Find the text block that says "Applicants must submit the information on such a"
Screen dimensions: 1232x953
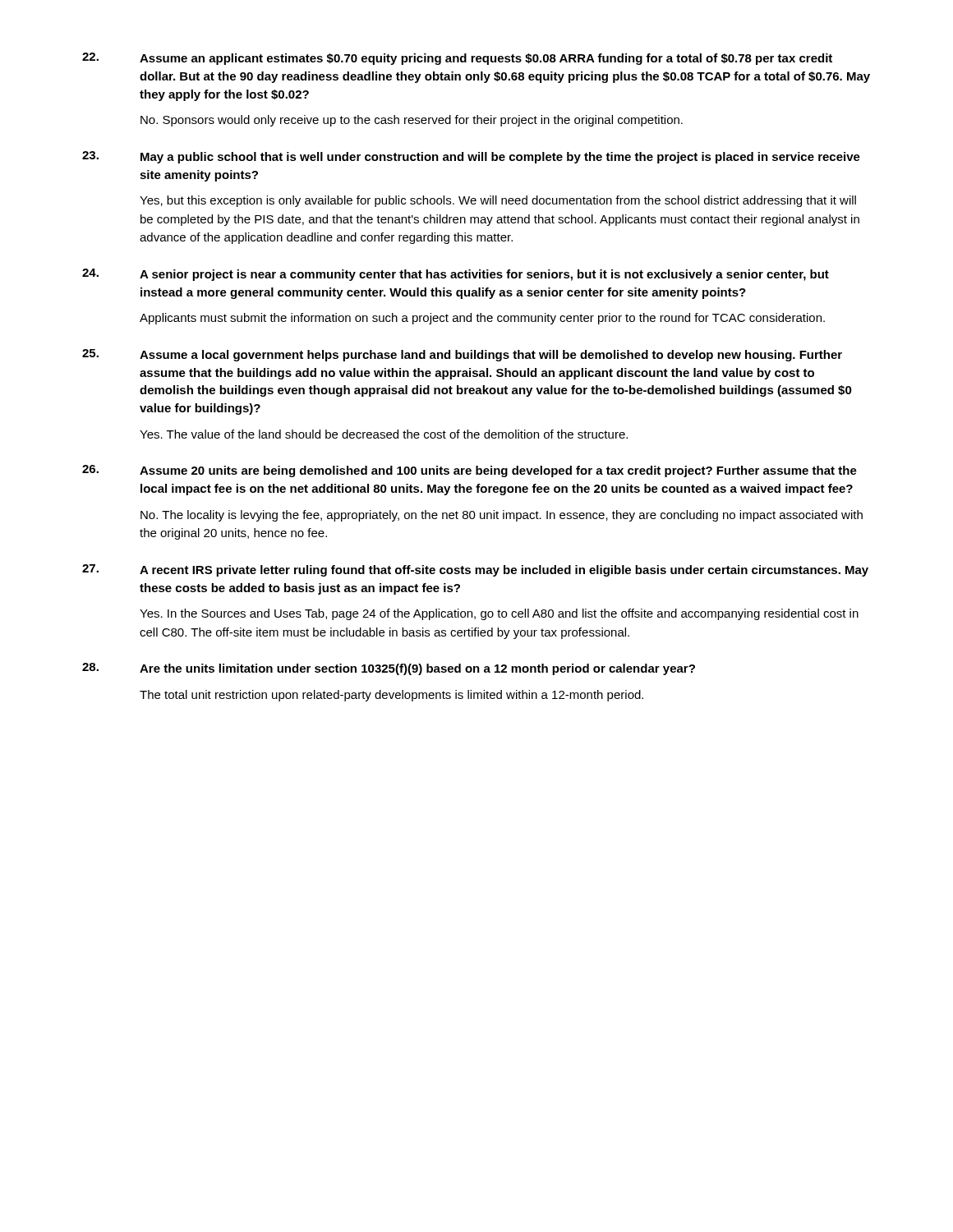(483, 318)
